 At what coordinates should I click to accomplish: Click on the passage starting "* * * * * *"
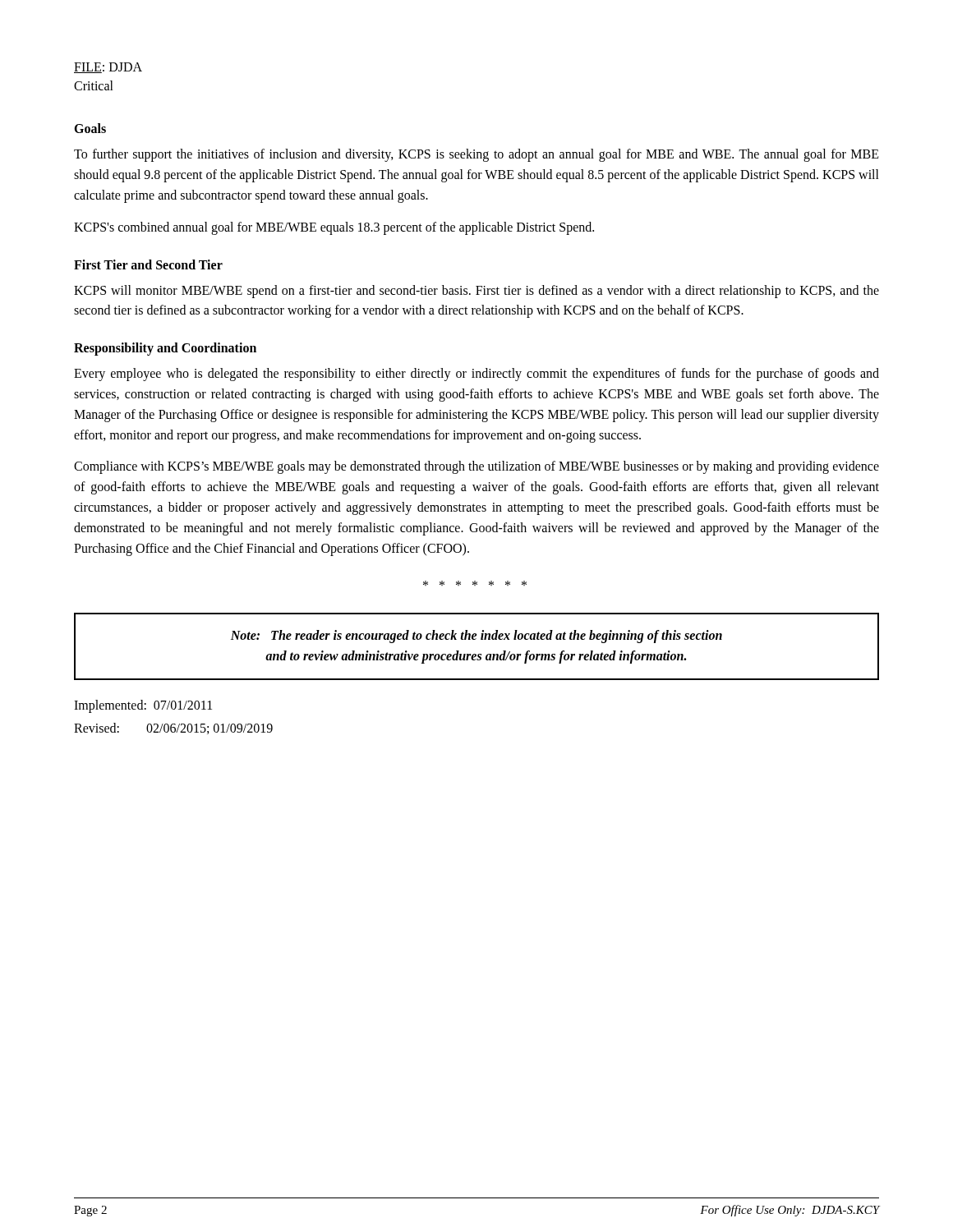click(476, 586)
